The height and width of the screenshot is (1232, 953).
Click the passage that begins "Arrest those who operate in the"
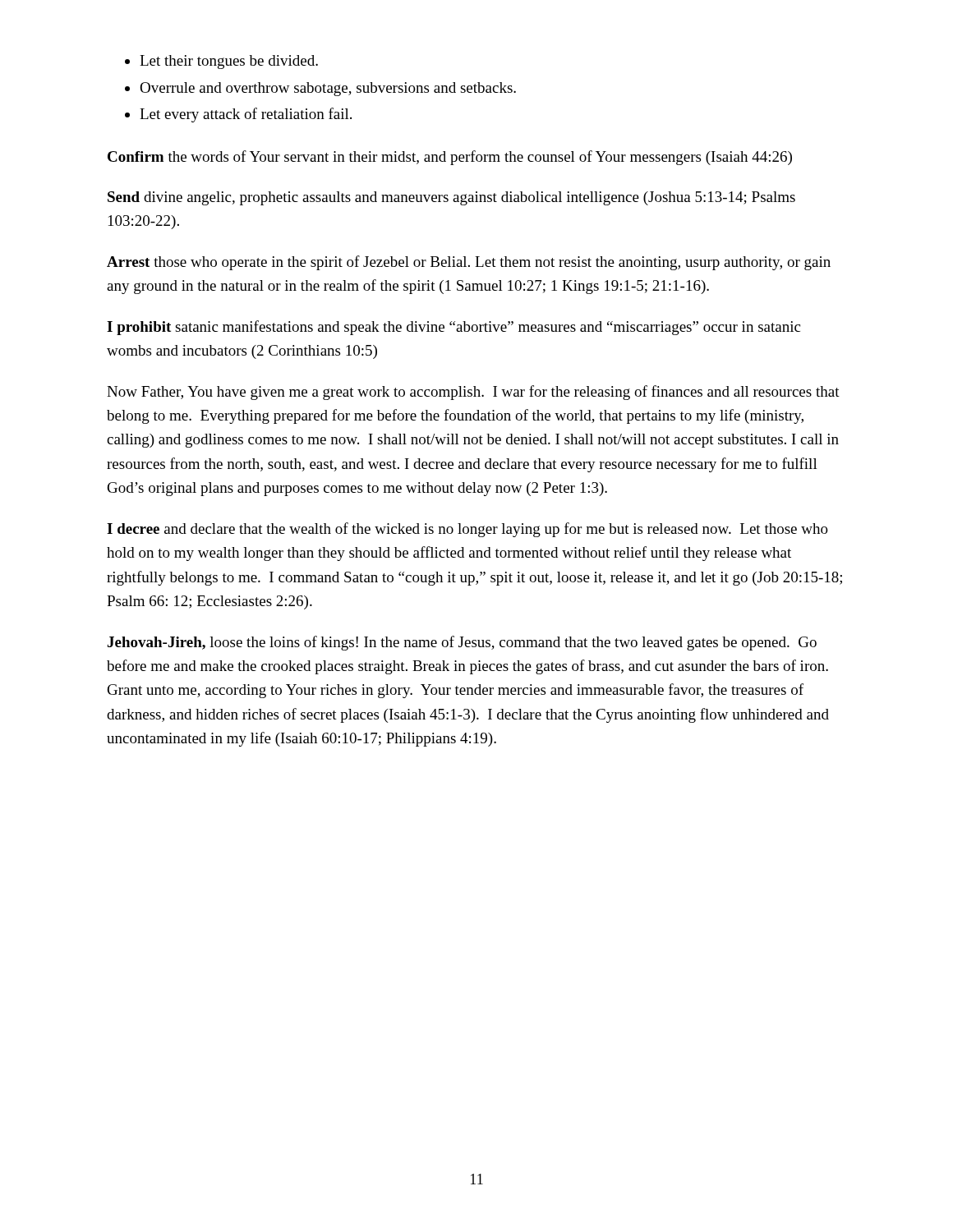tap(469, 274)
